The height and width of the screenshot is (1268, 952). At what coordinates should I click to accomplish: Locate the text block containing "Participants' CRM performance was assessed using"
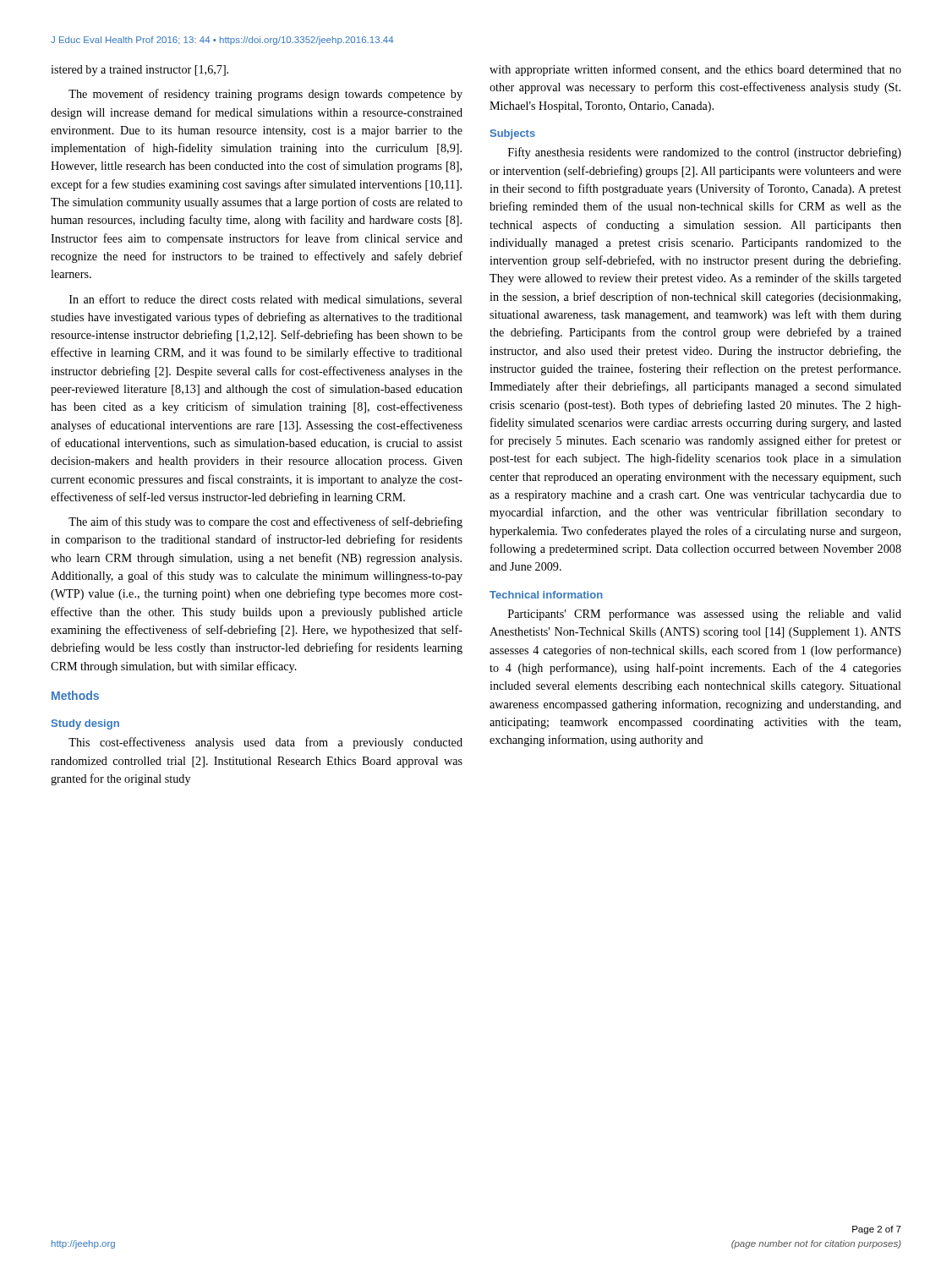pyautogui.click(x=695, y=677)
